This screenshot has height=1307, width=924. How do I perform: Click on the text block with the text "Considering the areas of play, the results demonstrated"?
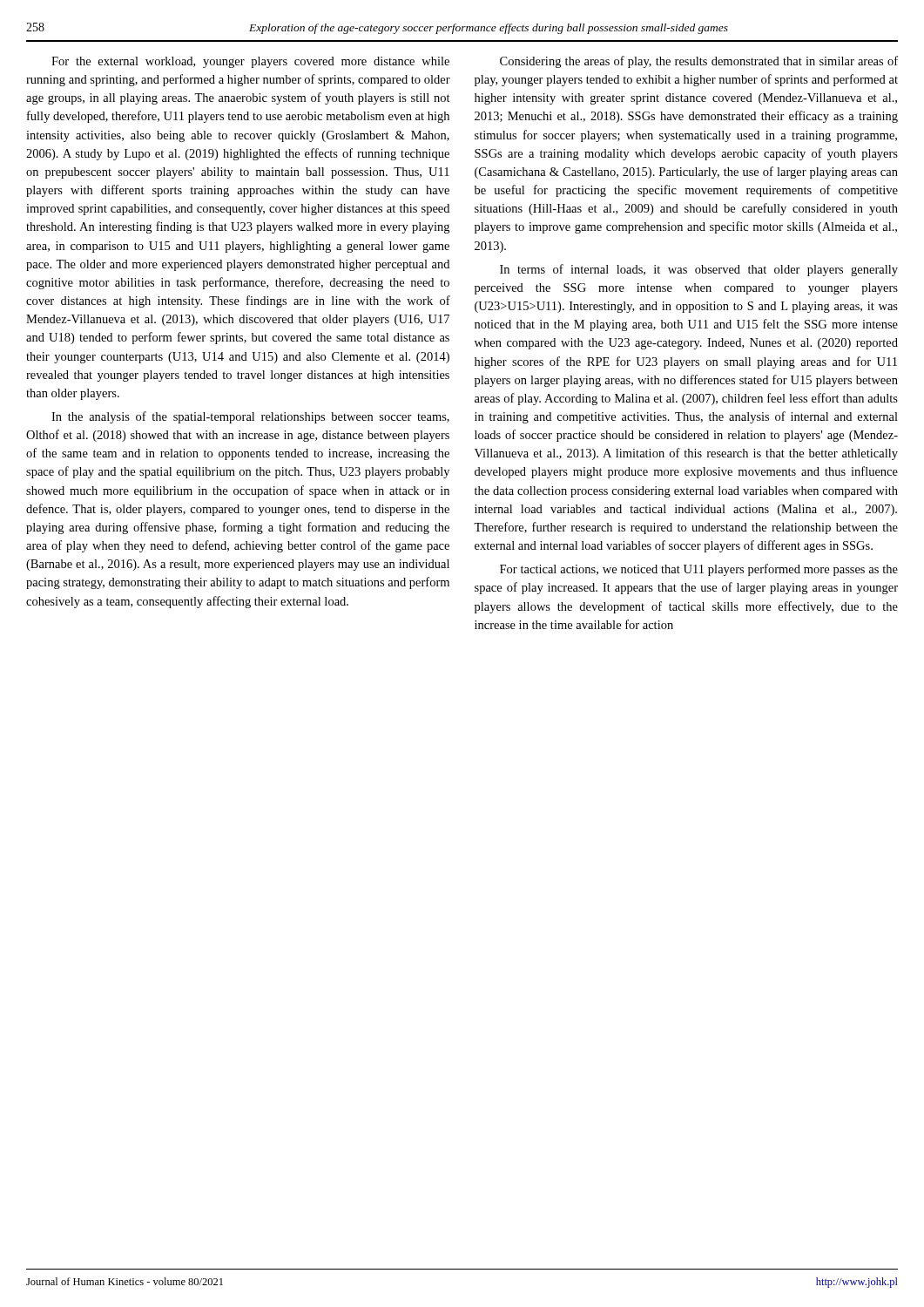coord(686,343)
